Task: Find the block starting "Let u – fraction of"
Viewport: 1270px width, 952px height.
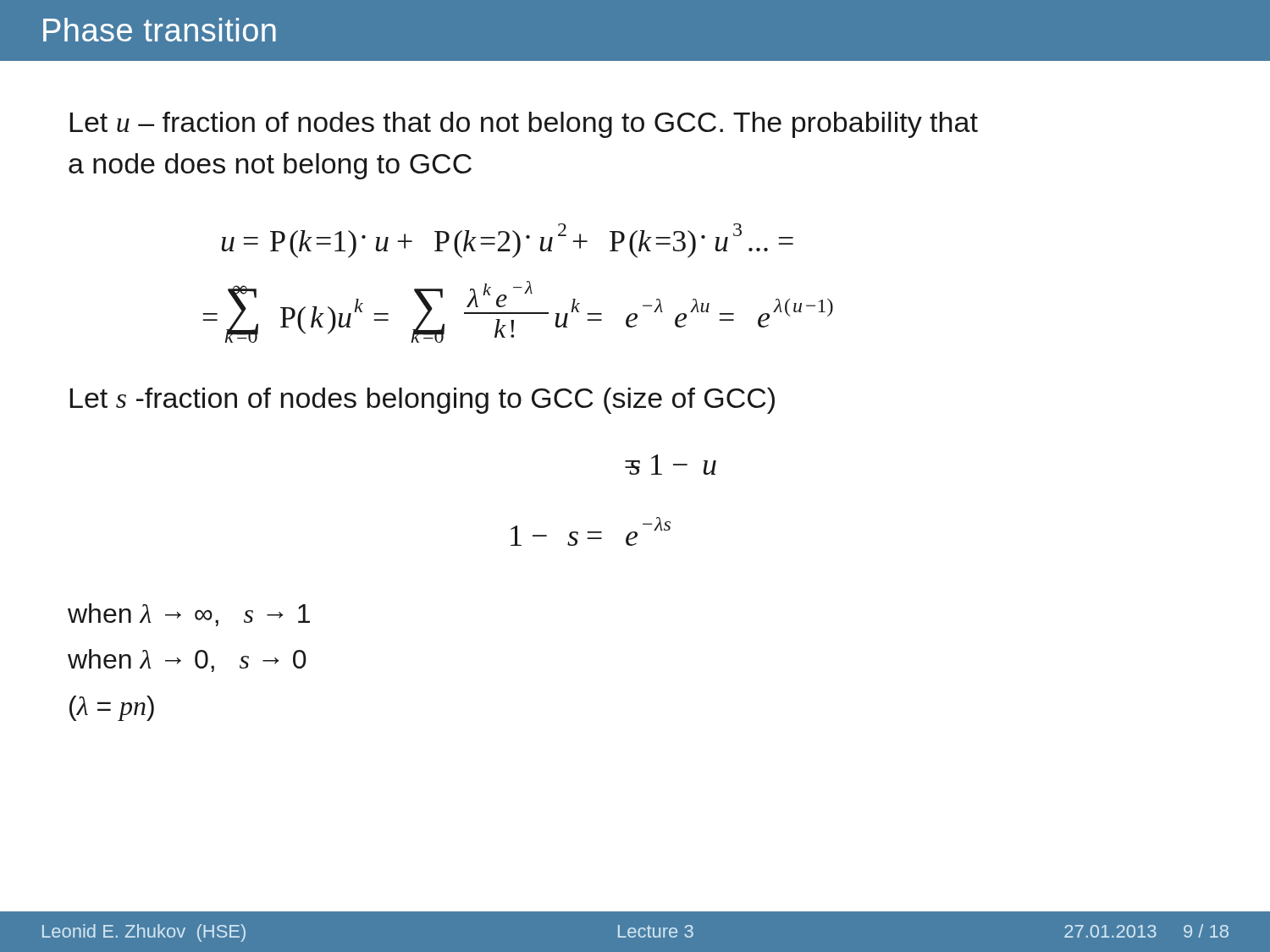Action: tap(523, 143)
